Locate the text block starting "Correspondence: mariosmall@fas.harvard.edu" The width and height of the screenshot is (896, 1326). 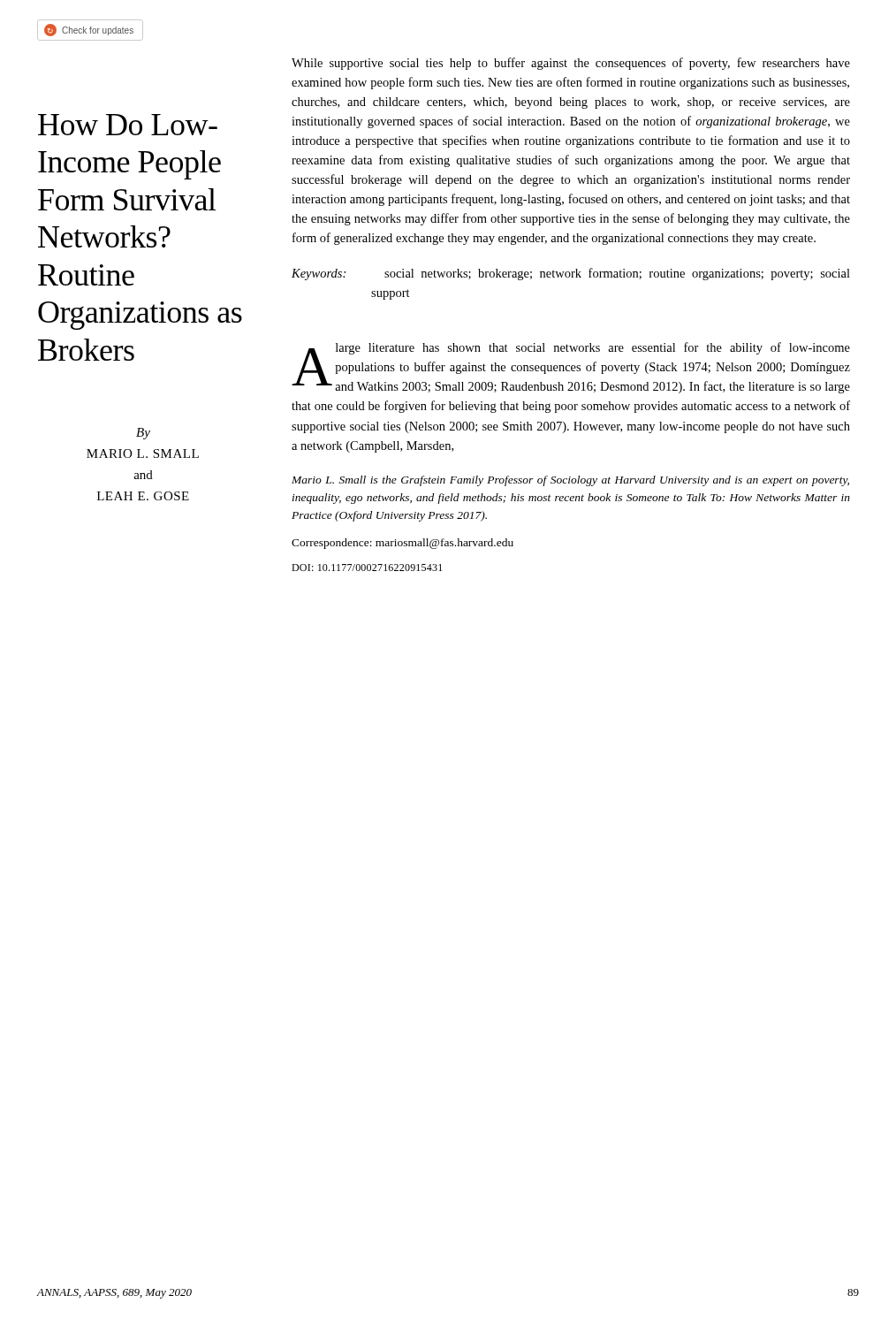click(x=403, y=543)
